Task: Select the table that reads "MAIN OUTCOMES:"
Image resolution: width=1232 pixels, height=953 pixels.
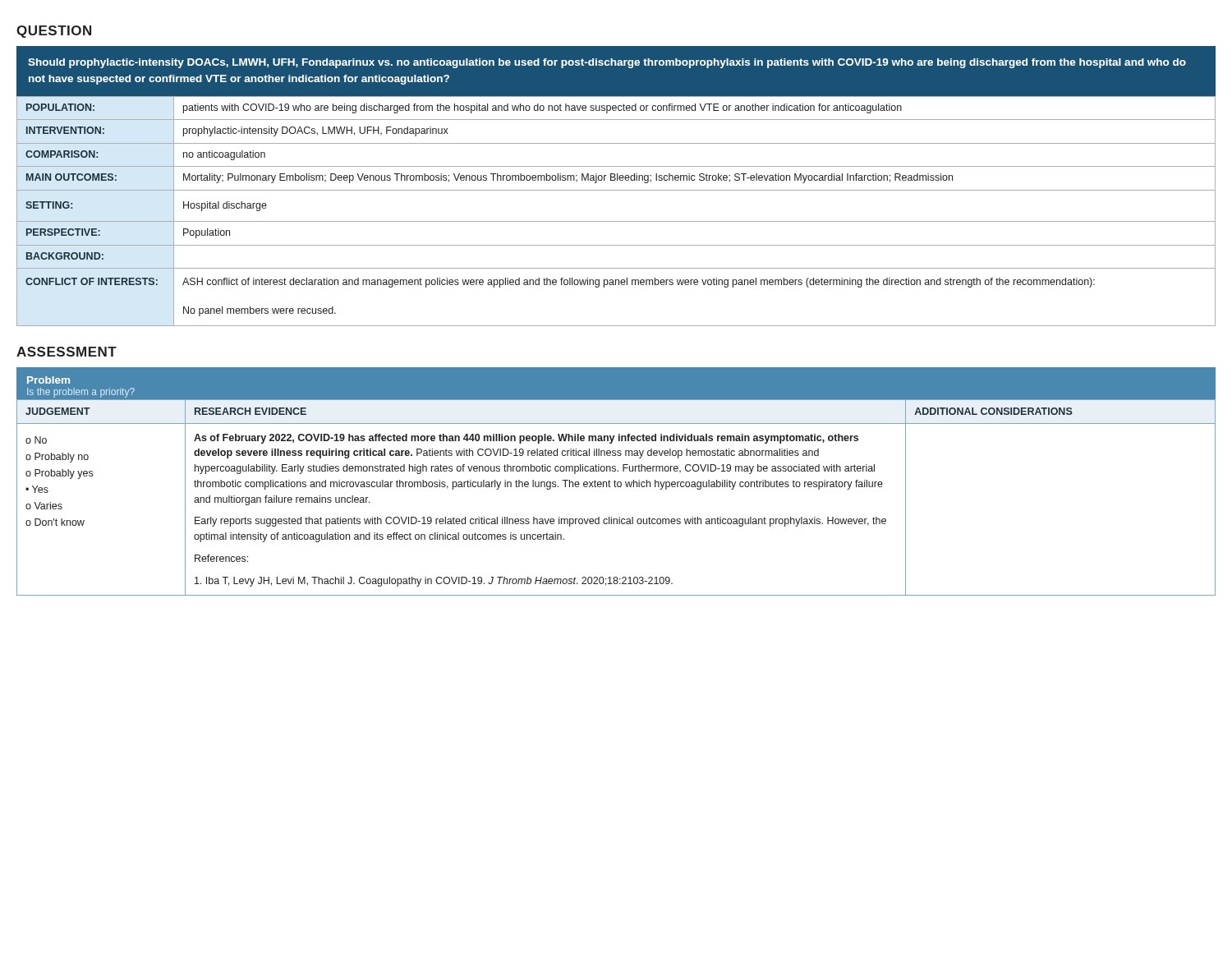Action: tap(616, 211)
